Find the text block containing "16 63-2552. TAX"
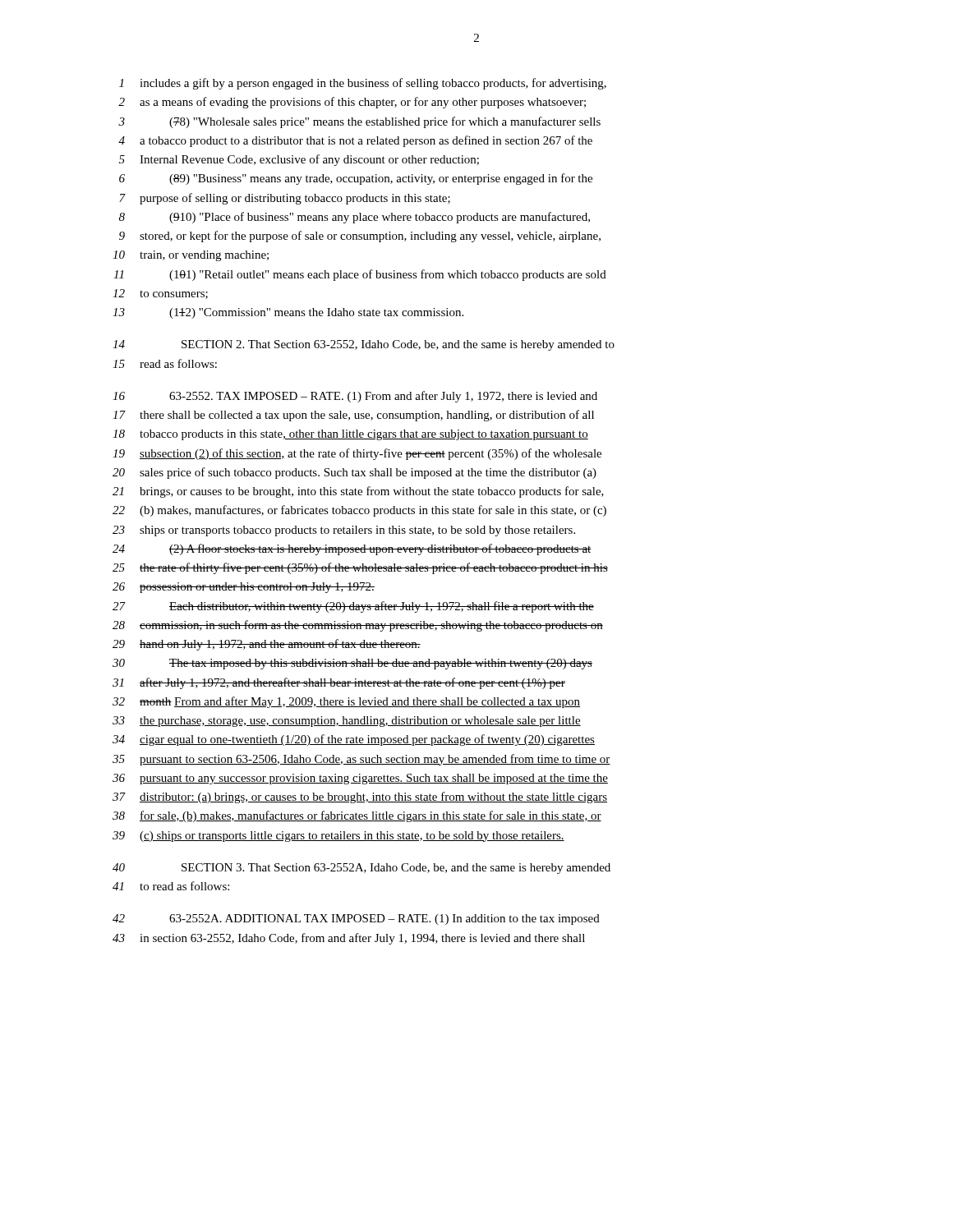953x1232 pixels. click(x=485, y=463)
